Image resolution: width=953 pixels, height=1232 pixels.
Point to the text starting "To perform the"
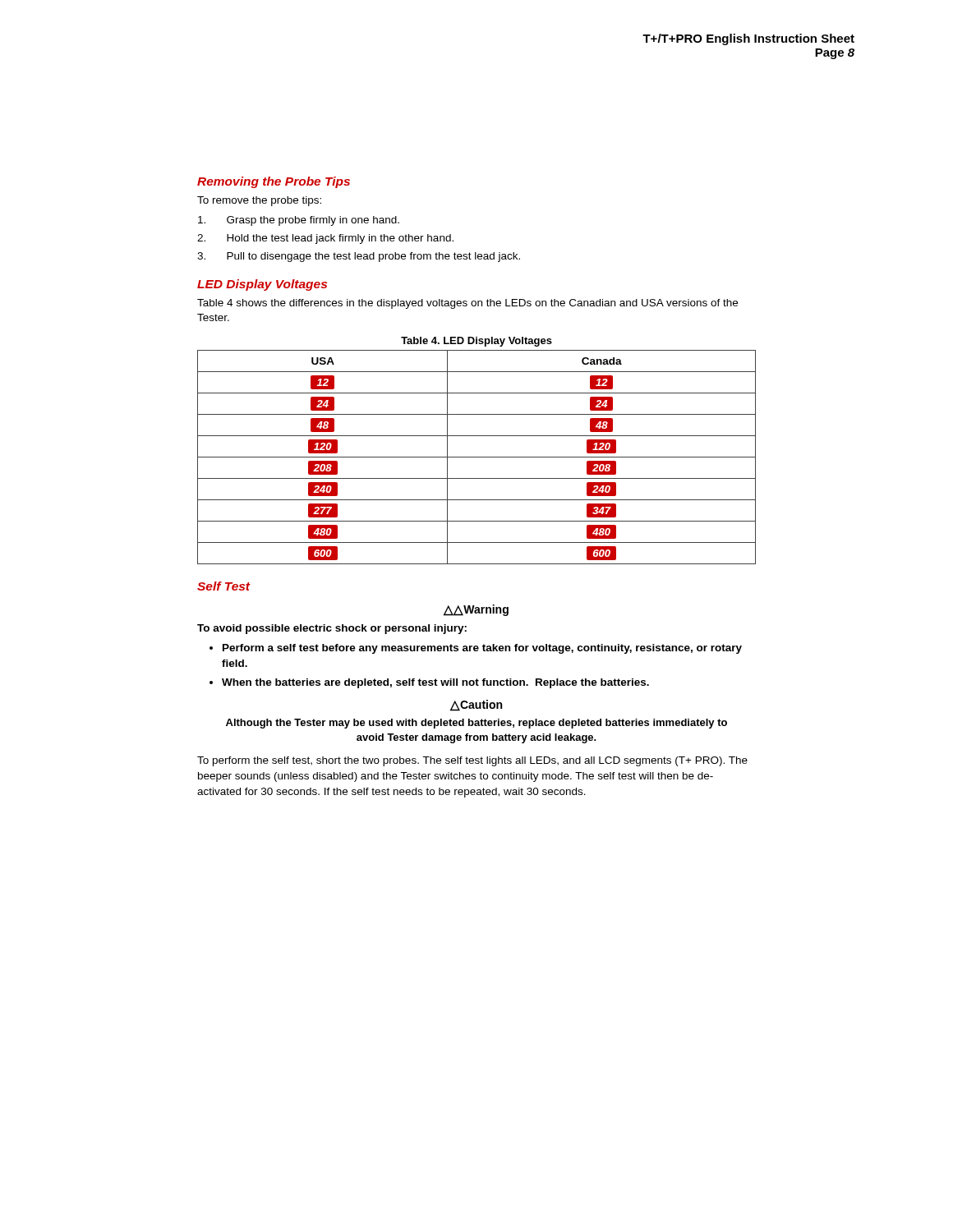pos(472,776)
